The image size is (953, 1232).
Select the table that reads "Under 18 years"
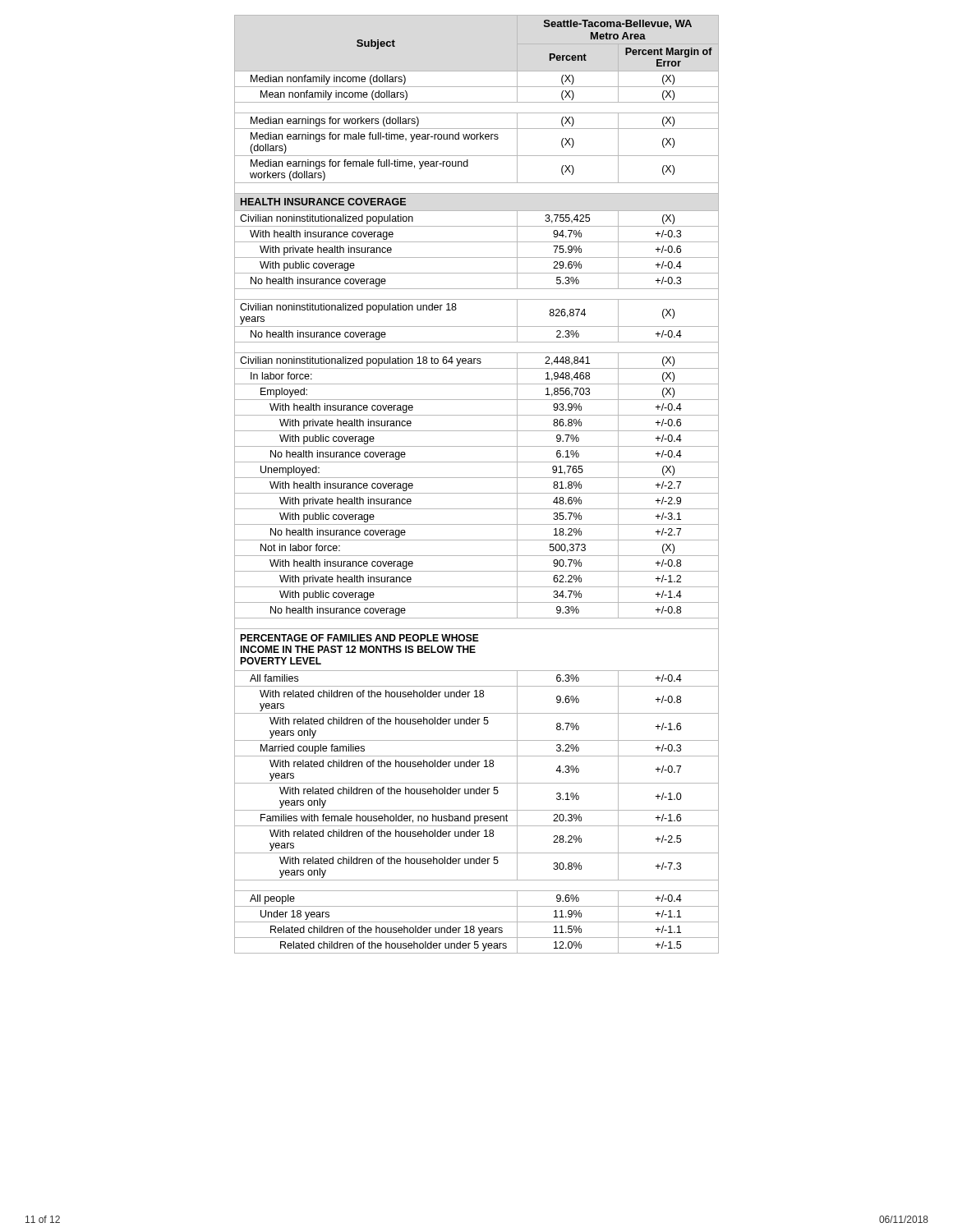point(476,484)
